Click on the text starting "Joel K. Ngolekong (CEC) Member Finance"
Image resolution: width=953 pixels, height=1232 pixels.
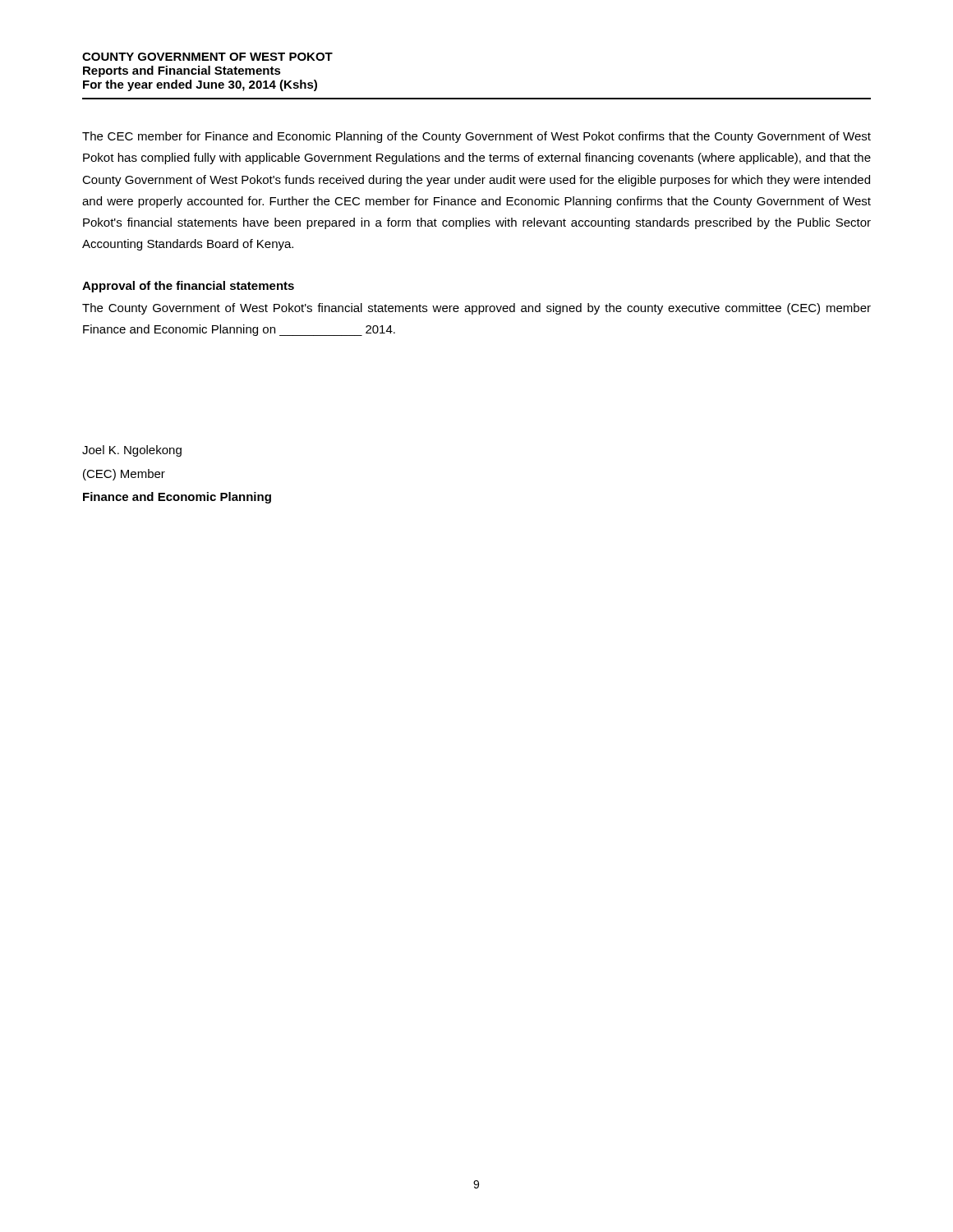132,451
